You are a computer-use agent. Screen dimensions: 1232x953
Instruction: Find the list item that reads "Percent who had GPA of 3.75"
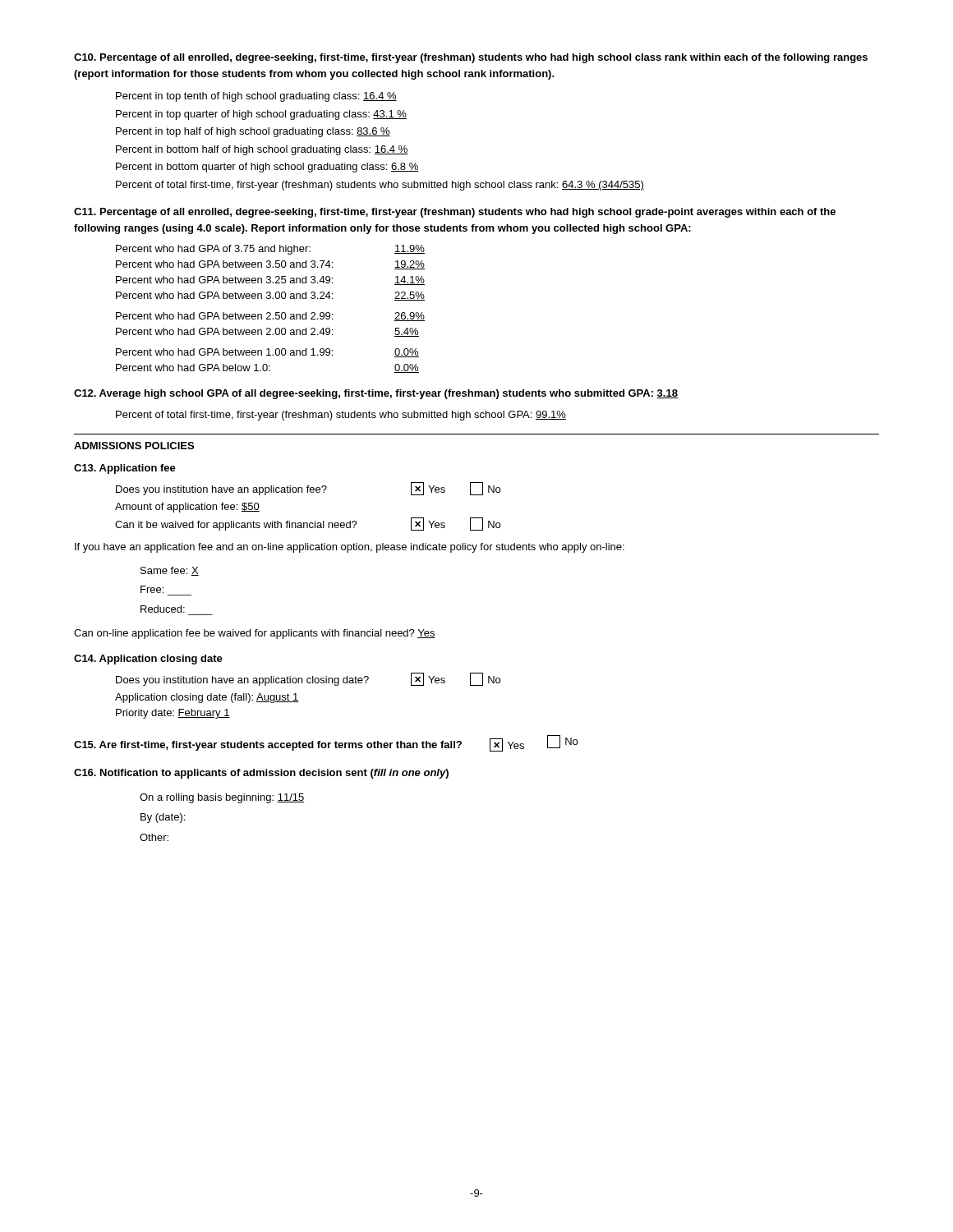tap(279, 248)
